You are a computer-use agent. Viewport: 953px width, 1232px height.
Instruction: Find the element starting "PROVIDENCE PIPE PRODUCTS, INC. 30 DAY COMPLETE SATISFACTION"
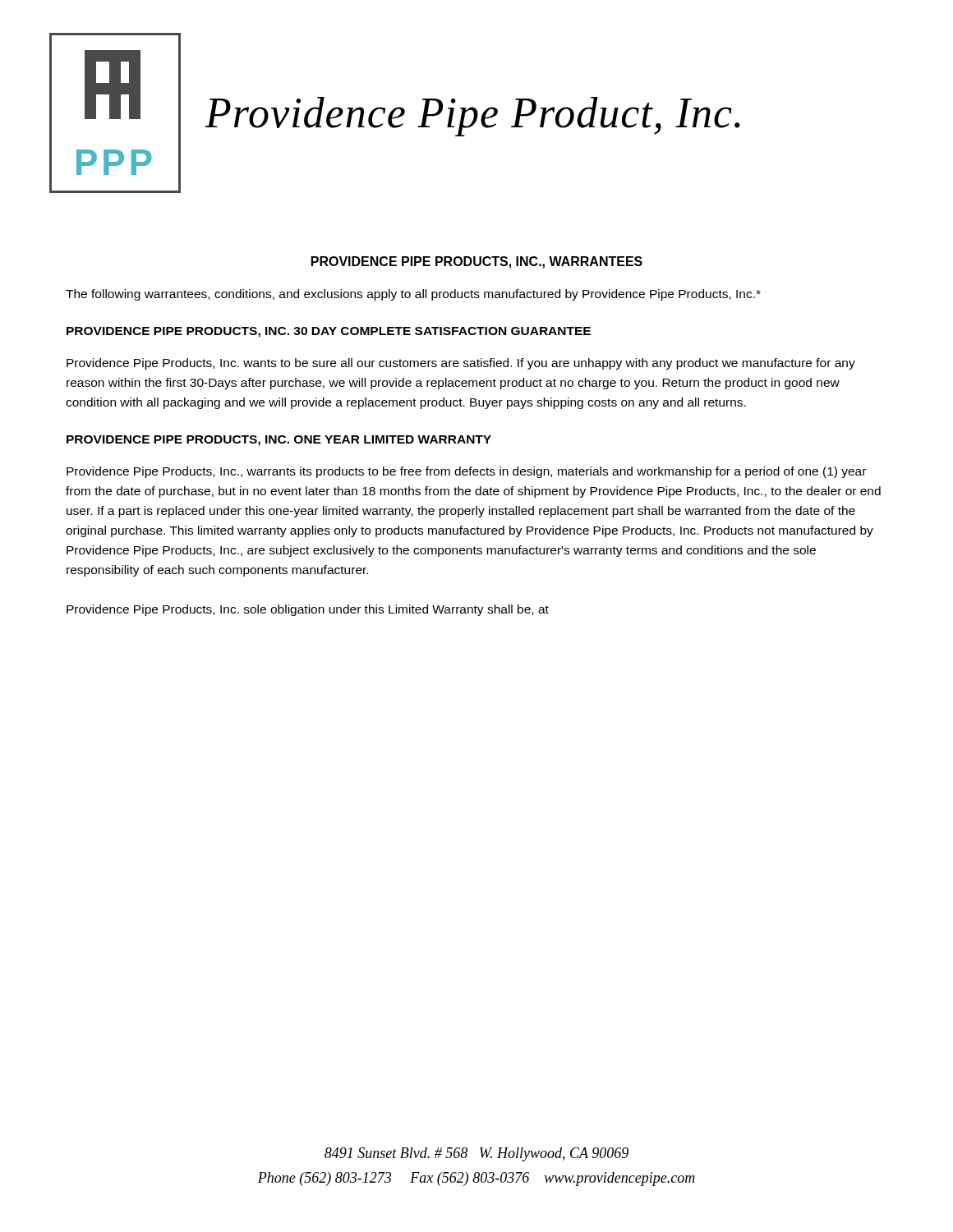[328, 331]
